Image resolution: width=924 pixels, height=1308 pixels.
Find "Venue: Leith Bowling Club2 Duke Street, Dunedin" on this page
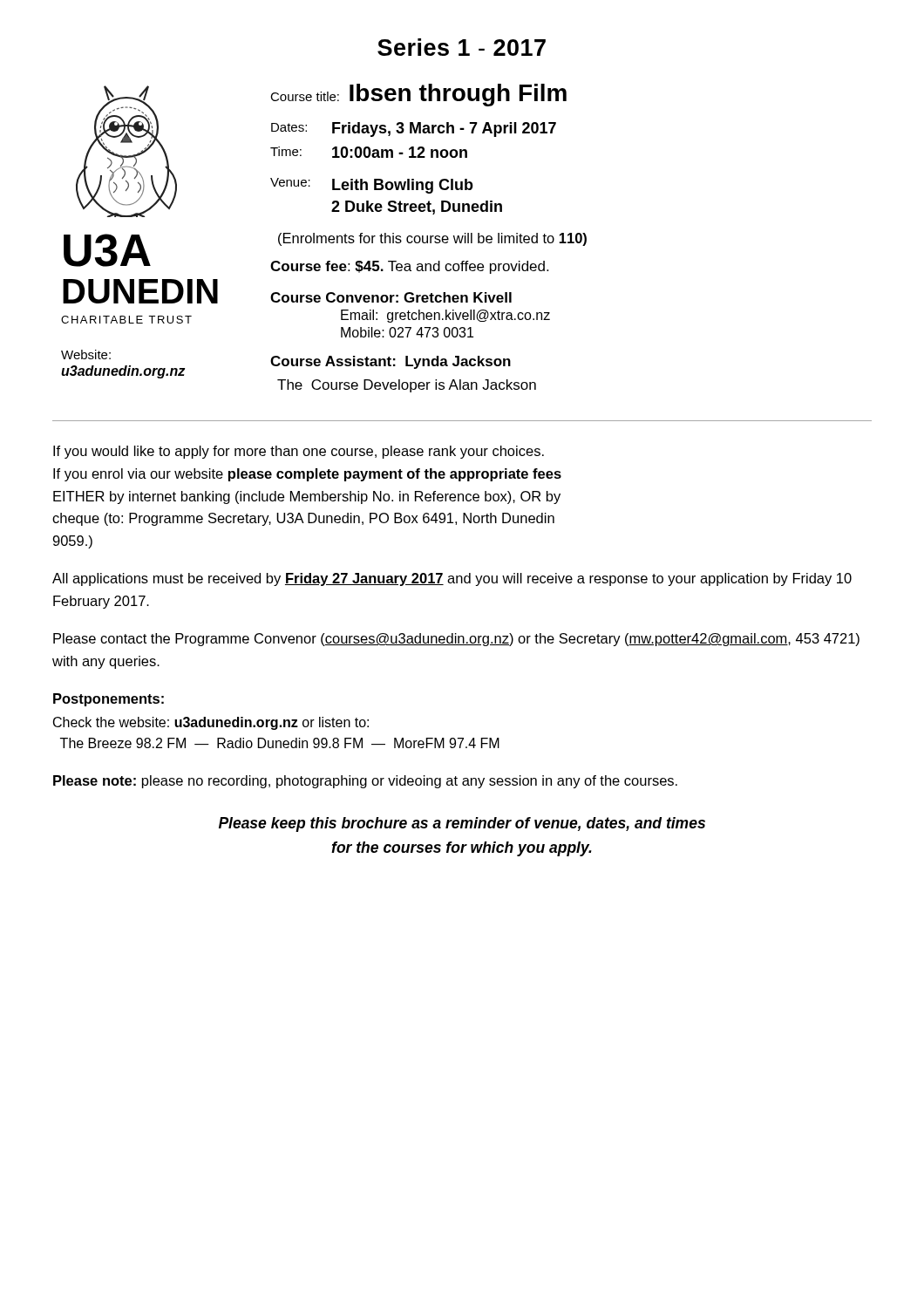click(387, 196)
